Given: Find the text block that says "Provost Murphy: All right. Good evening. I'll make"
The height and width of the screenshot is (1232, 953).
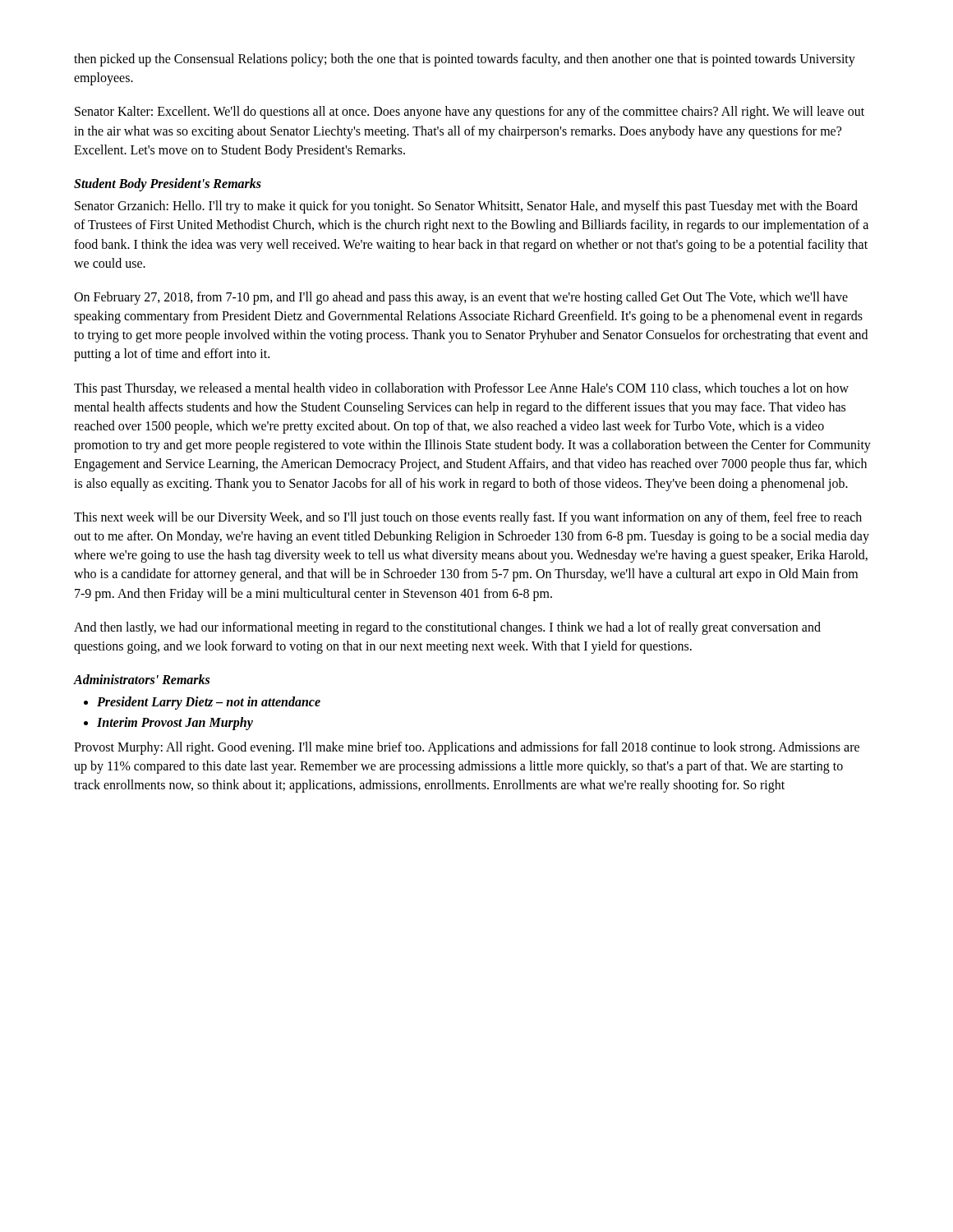Looking at the screenshot, I should click(467, 766).
